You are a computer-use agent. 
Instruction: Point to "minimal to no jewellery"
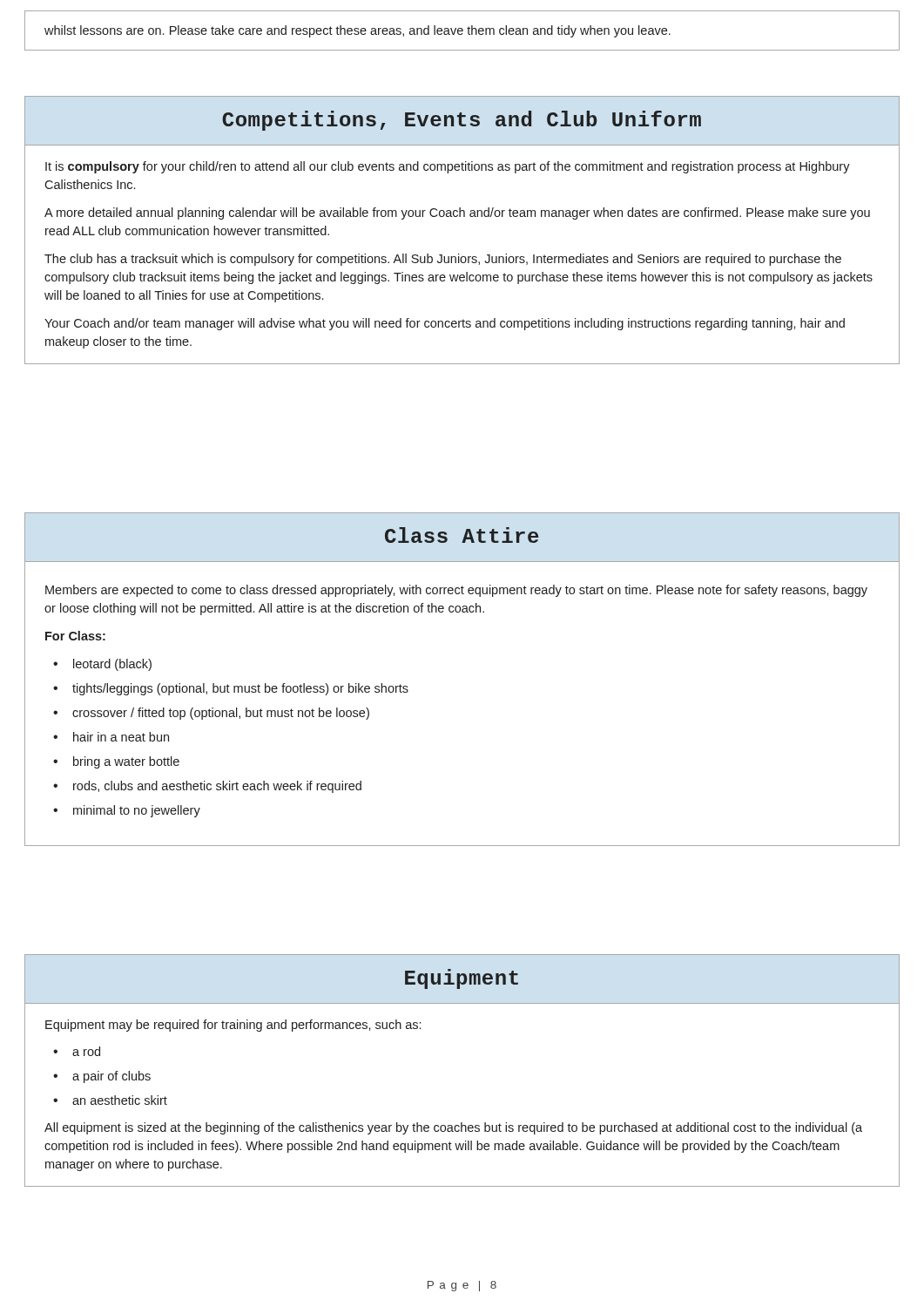pyautogui.click(x=136, y=810)
